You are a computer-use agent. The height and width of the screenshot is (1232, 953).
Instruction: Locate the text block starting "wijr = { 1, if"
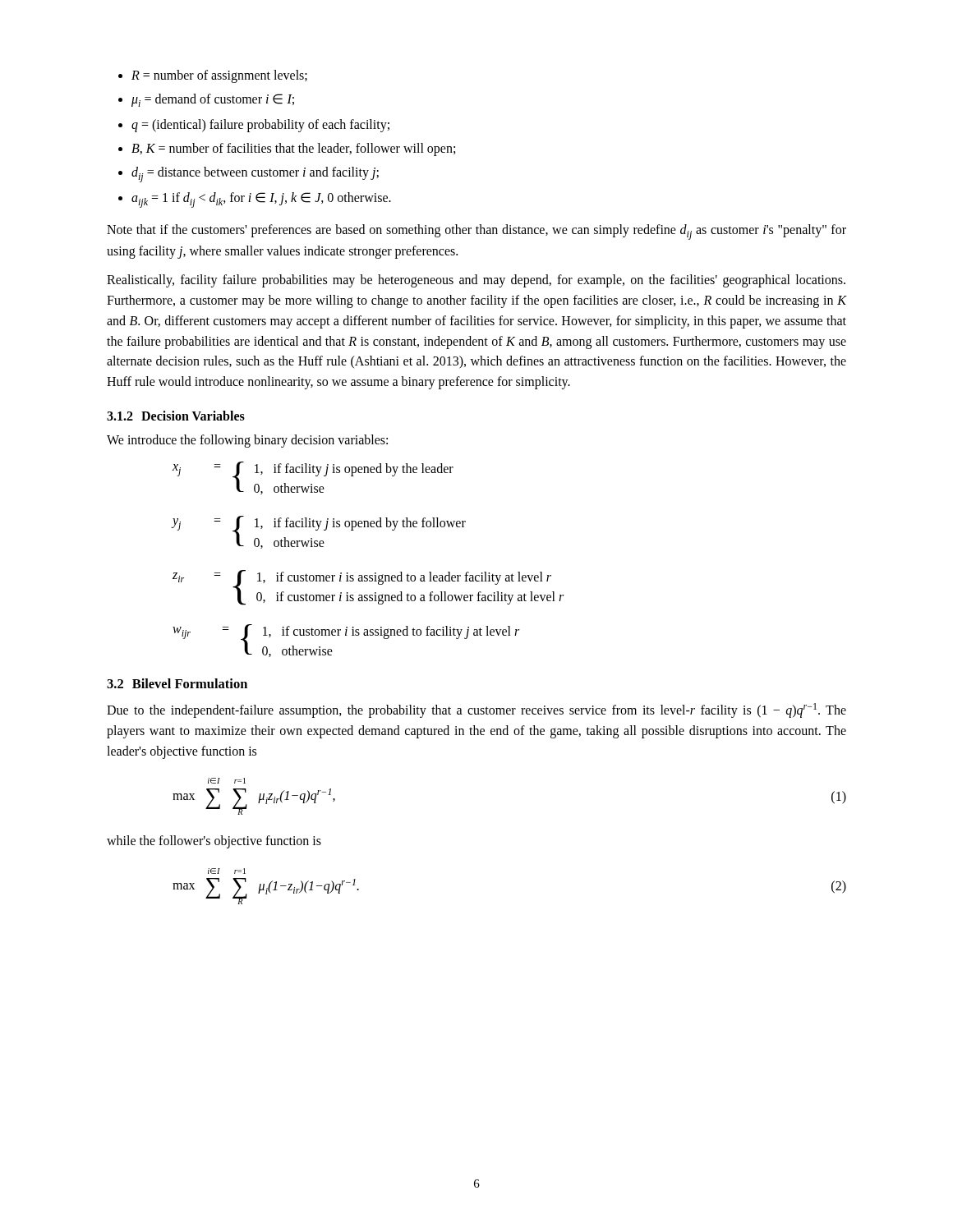click(x=509, y=641)
